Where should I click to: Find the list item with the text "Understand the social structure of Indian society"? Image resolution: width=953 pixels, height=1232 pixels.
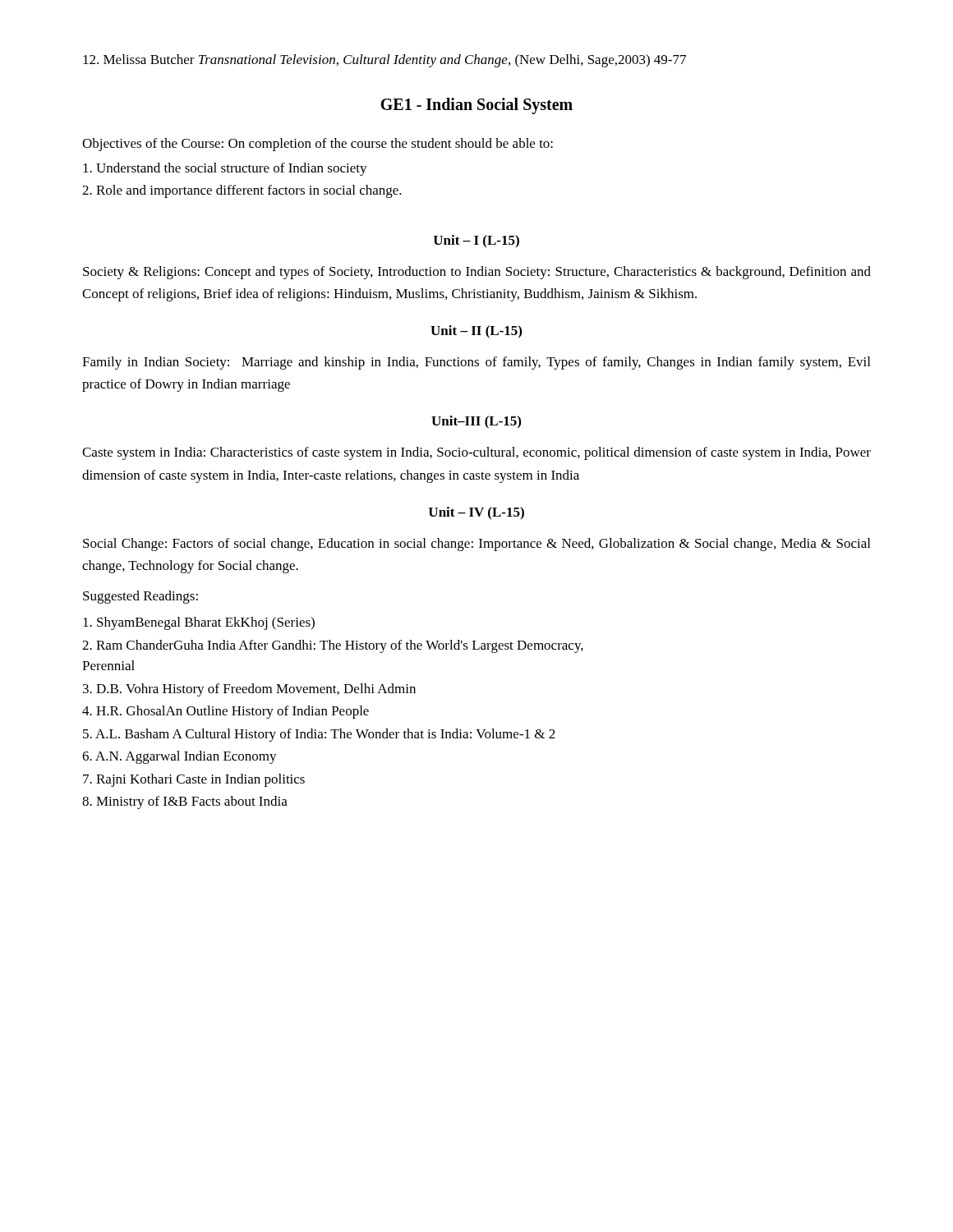coord(224,168)
